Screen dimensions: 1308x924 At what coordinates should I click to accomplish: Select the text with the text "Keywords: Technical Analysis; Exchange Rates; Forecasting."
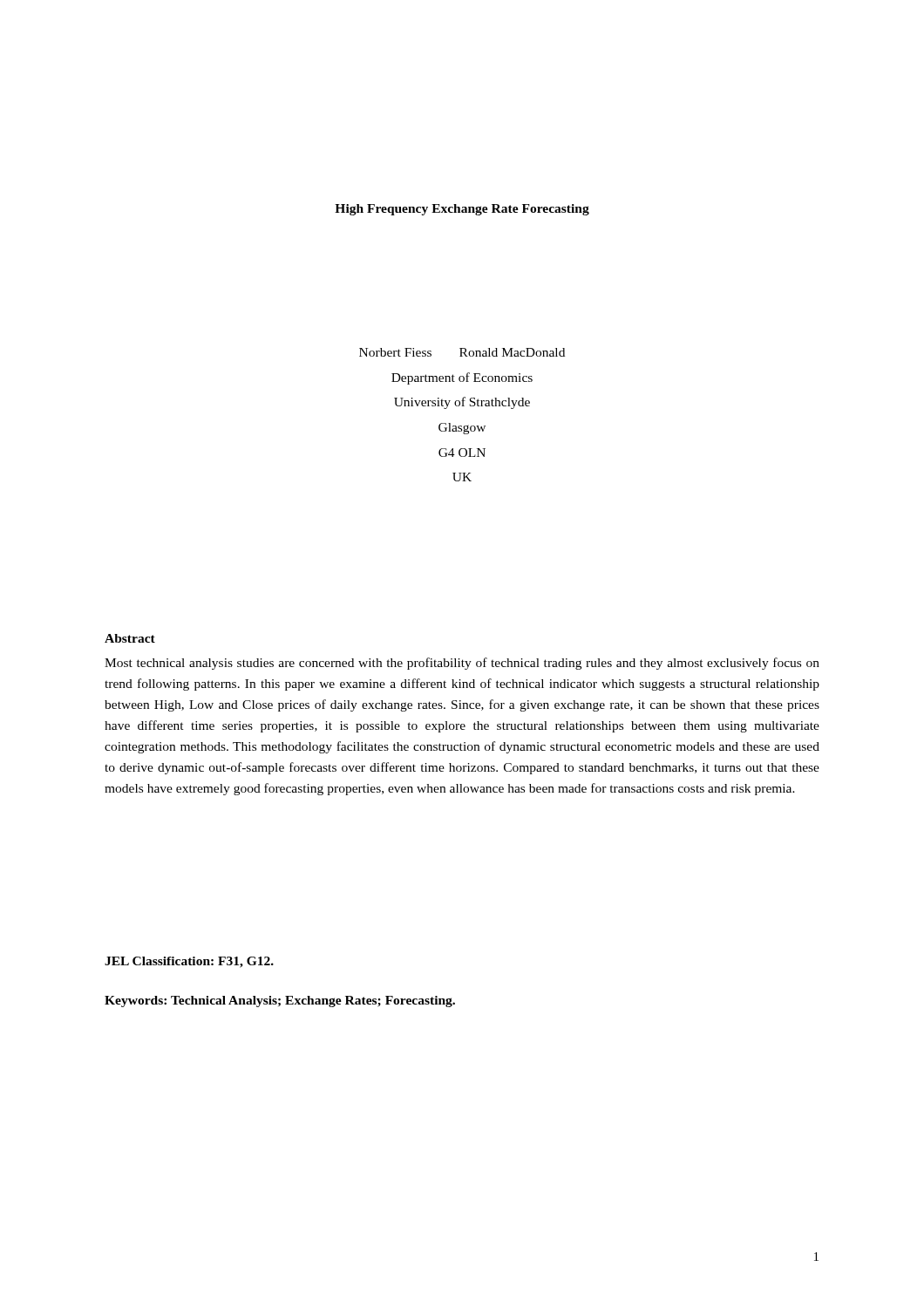click(280, 1000)
